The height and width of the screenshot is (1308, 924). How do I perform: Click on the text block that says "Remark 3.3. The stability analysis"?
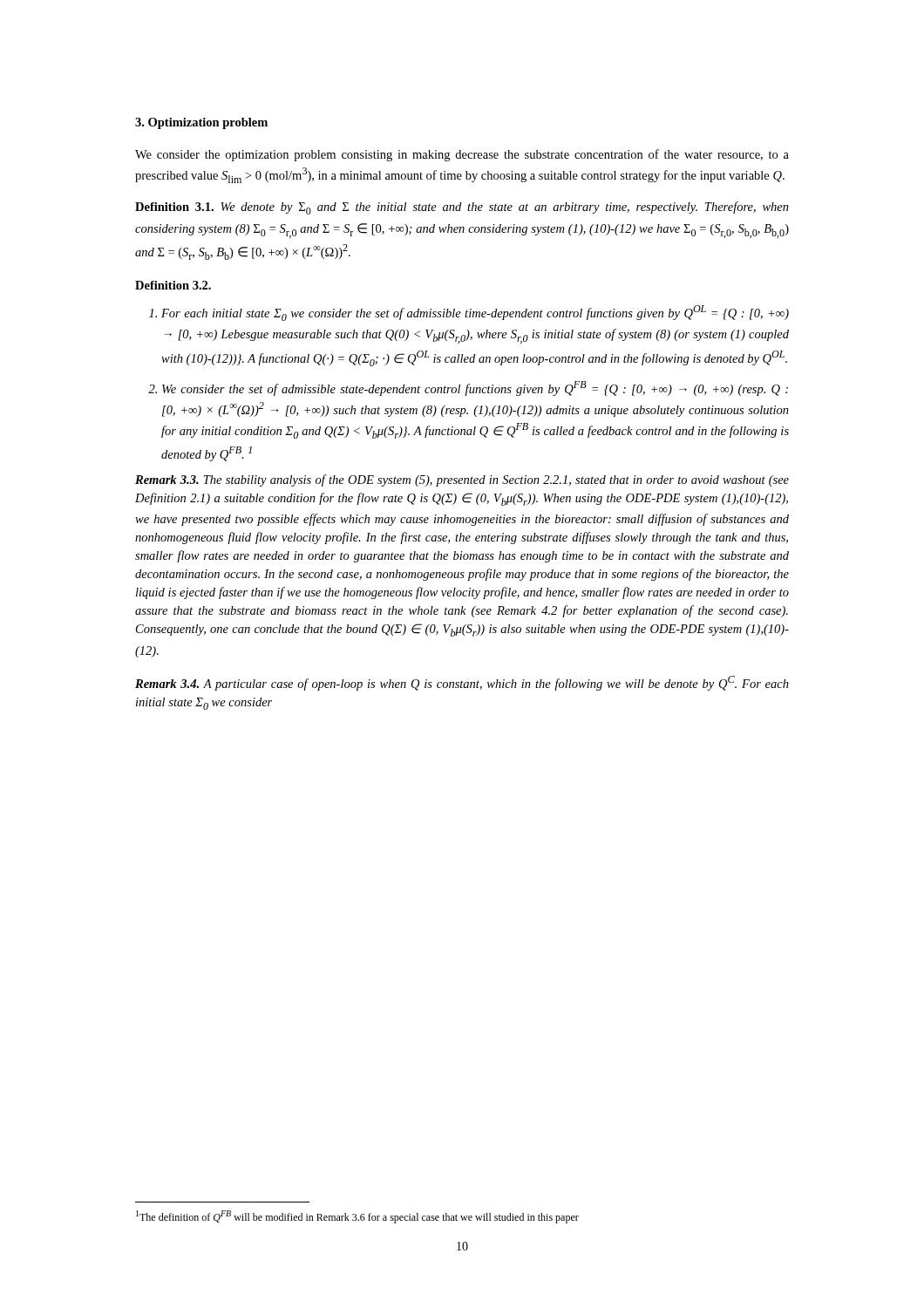(462, 565)
